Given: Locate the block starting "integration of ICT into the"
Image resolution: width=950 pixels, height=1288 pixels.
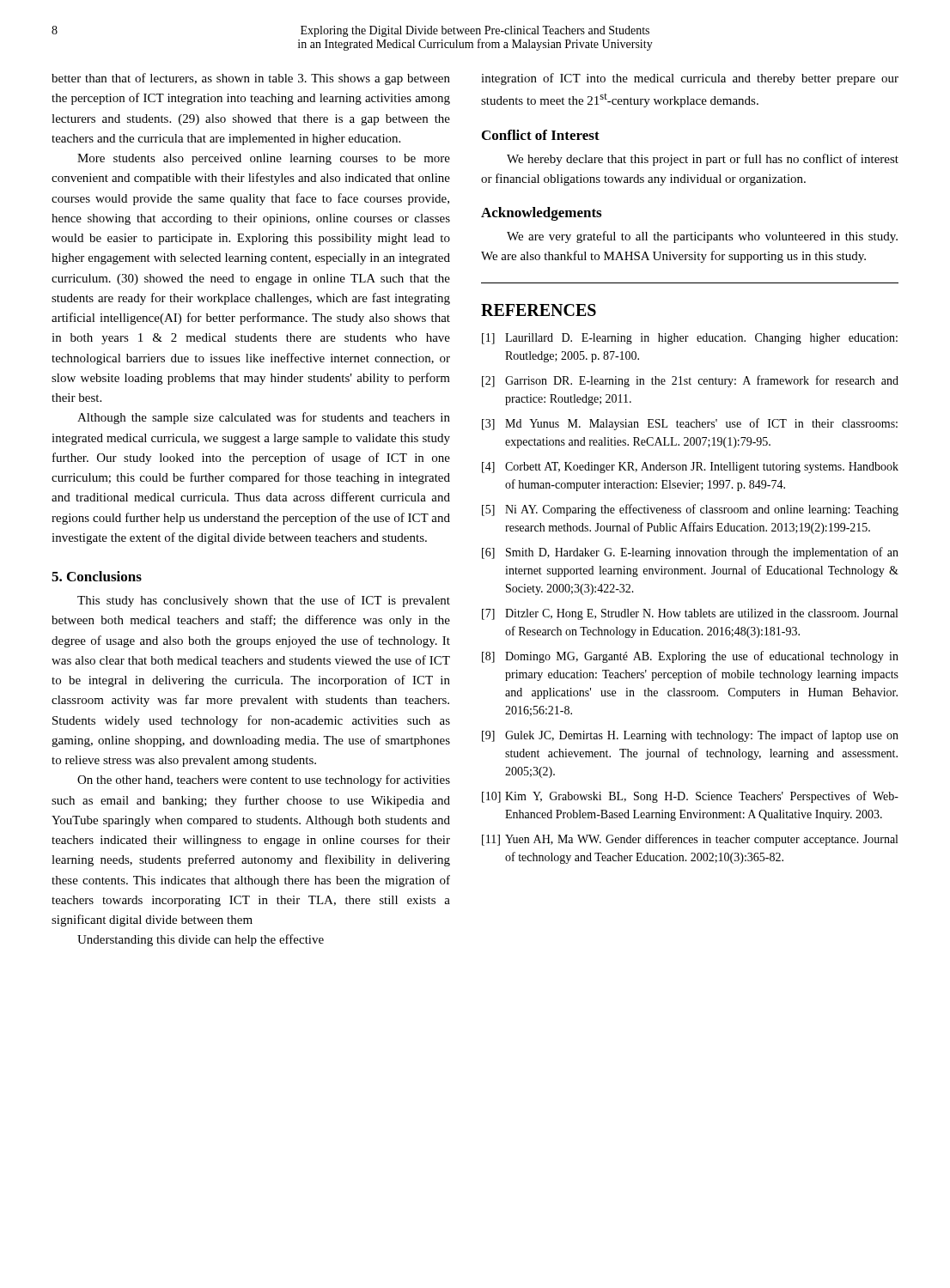Looking at the screenshot, I should (x=690, y=90).
